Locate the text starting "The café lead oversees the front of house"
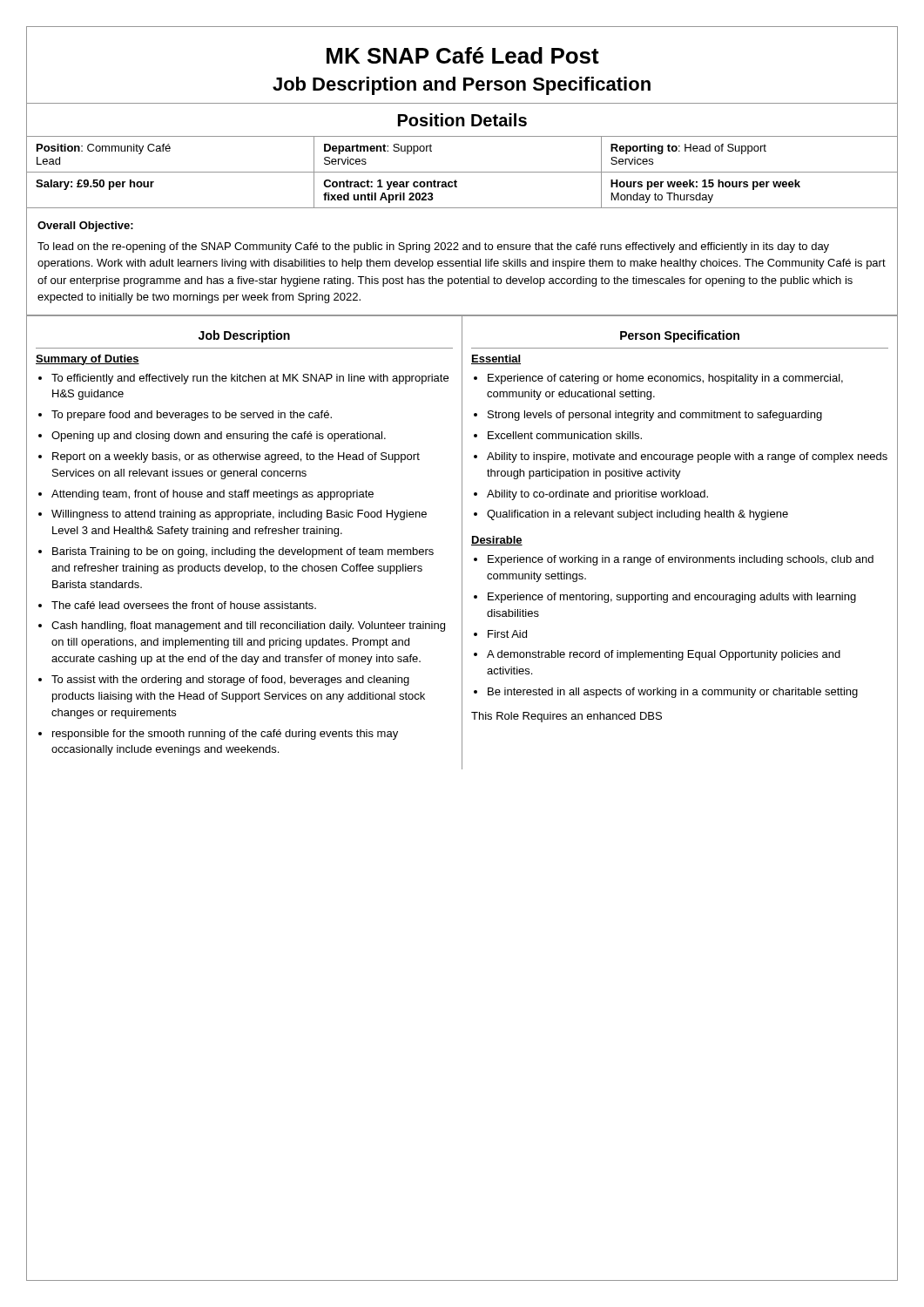The height and width of the screenshot is (1307, 924). 184,605
